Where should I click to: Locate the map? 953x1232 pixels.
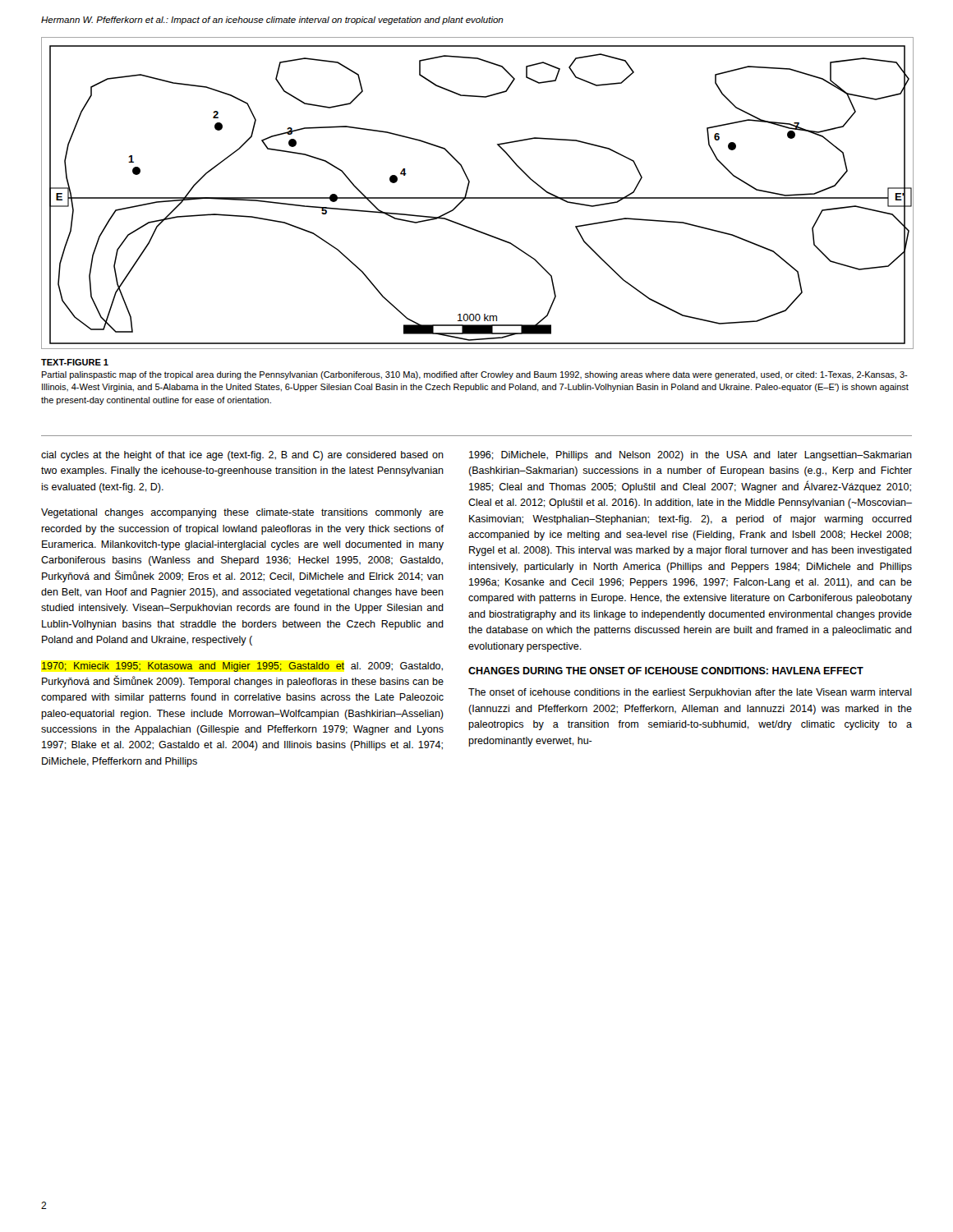[476, 193]
